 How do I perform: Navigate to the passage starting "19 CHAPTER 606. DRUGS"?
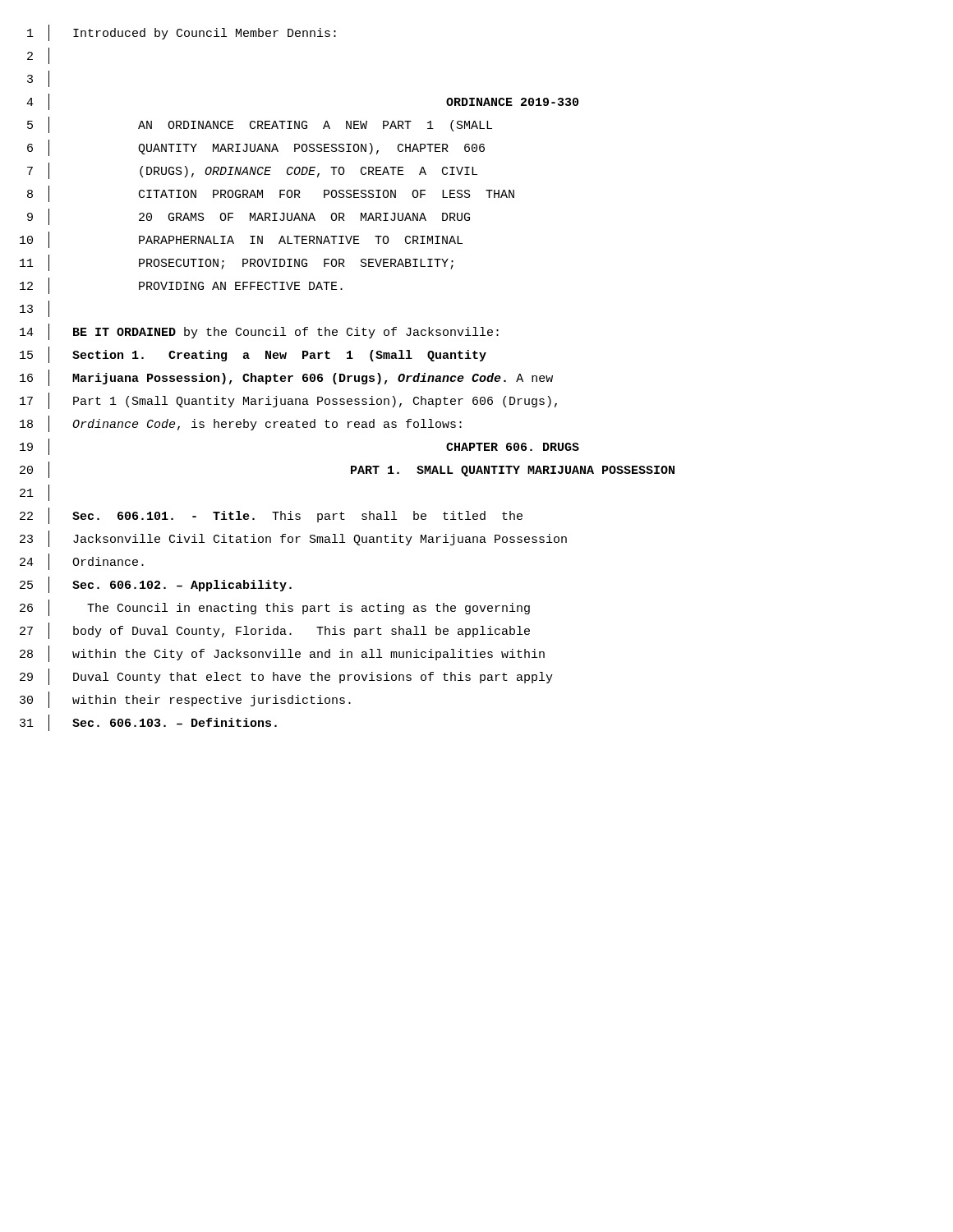[476, 447]
